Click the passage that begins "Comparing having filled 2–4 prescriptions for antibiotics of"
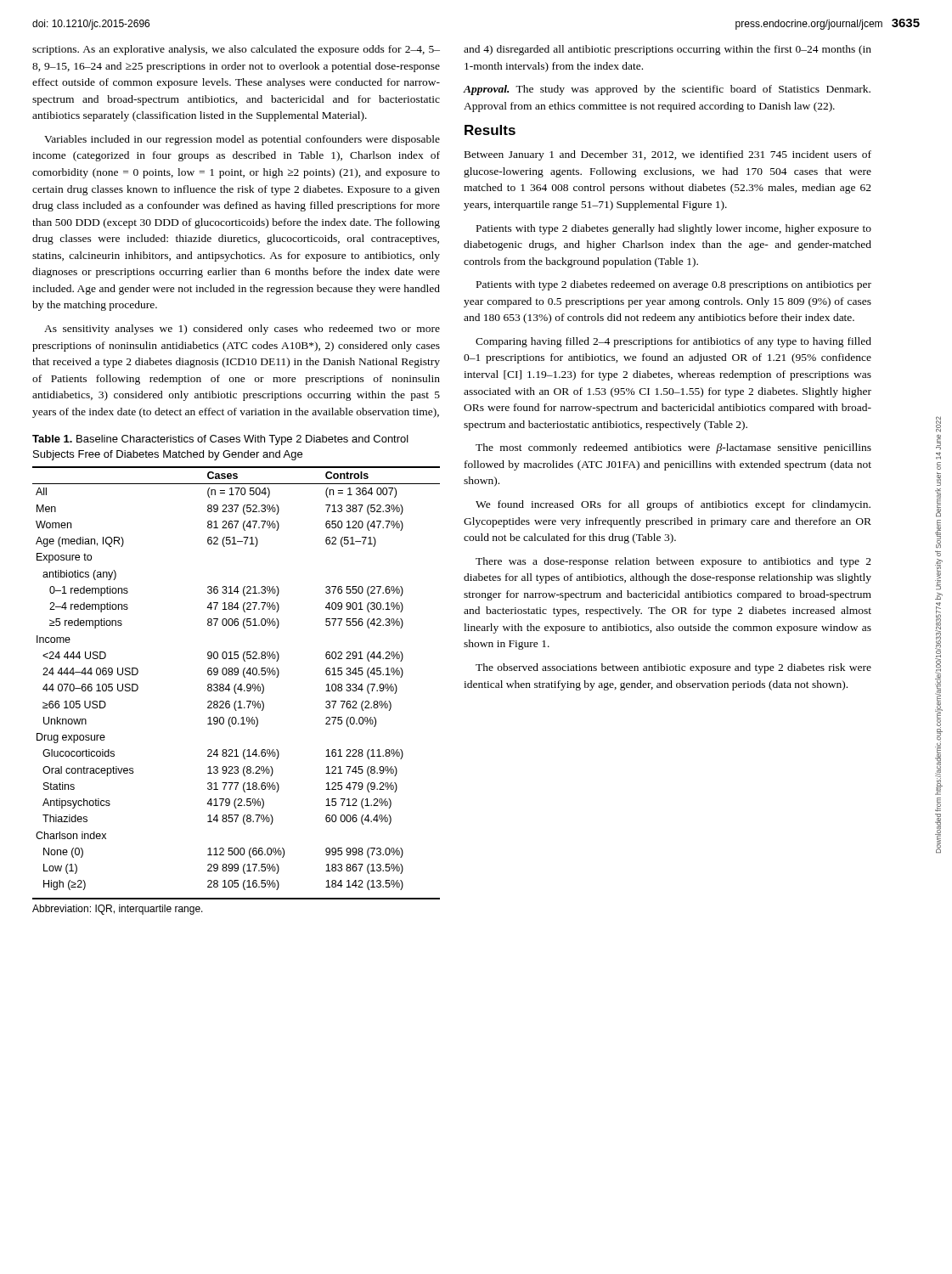 668,382
